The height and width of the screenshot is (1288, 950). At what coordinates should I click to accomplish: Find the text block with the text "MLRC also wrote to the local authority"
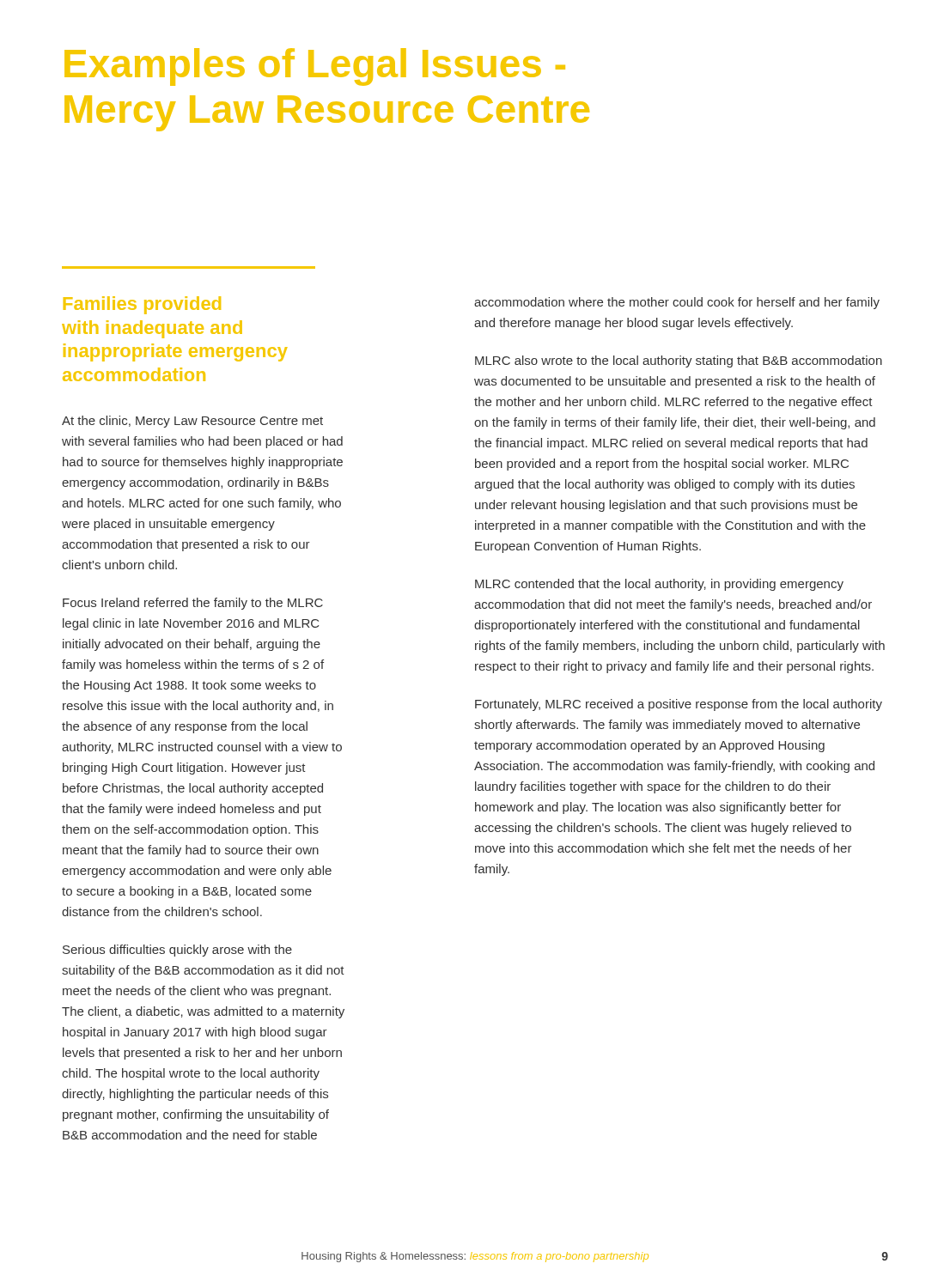[680, 453]
